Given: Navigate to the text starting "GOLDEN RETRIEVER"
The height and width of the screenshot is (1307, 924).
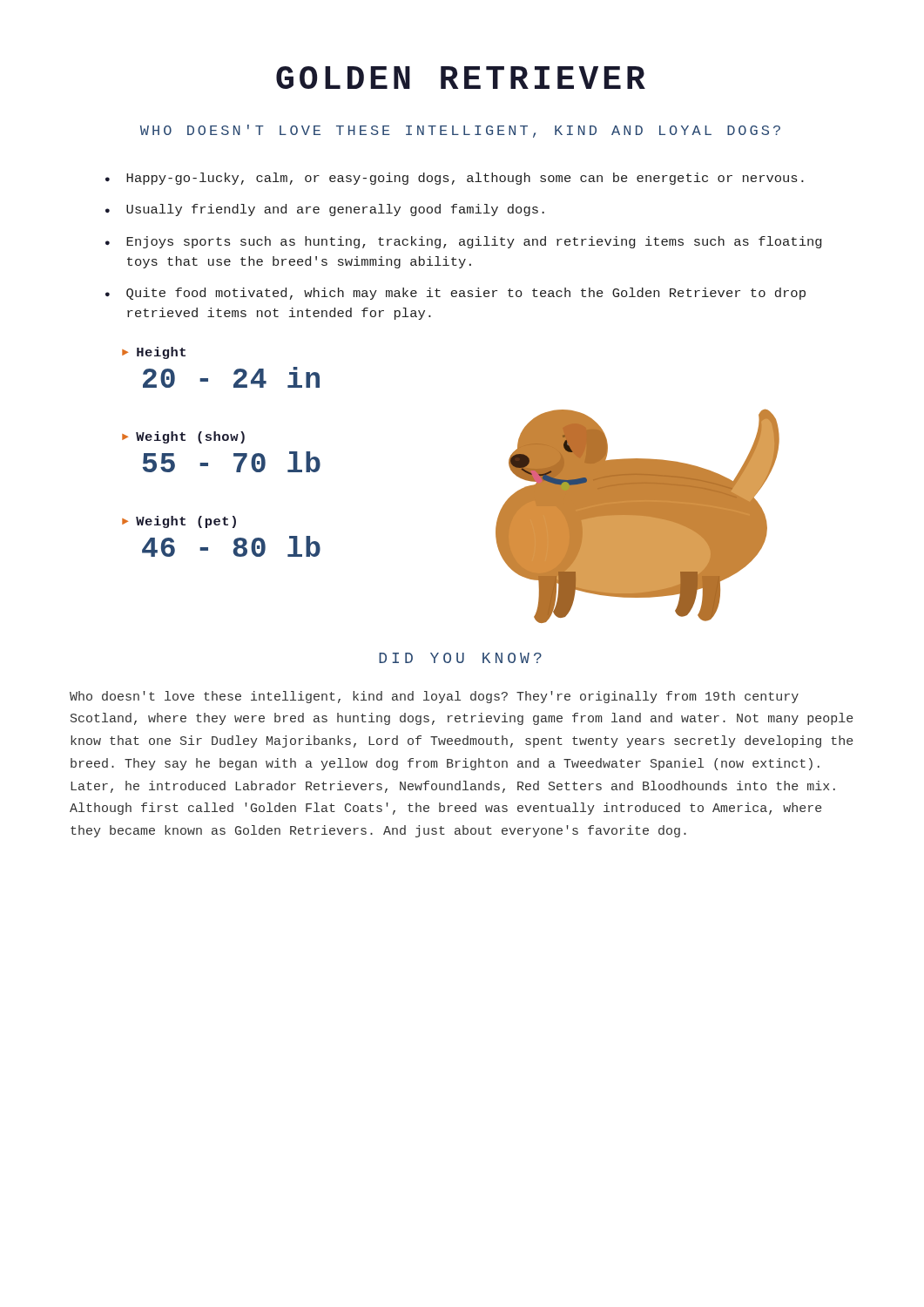Looking at the screenshot, I should (x=462, y=80).
